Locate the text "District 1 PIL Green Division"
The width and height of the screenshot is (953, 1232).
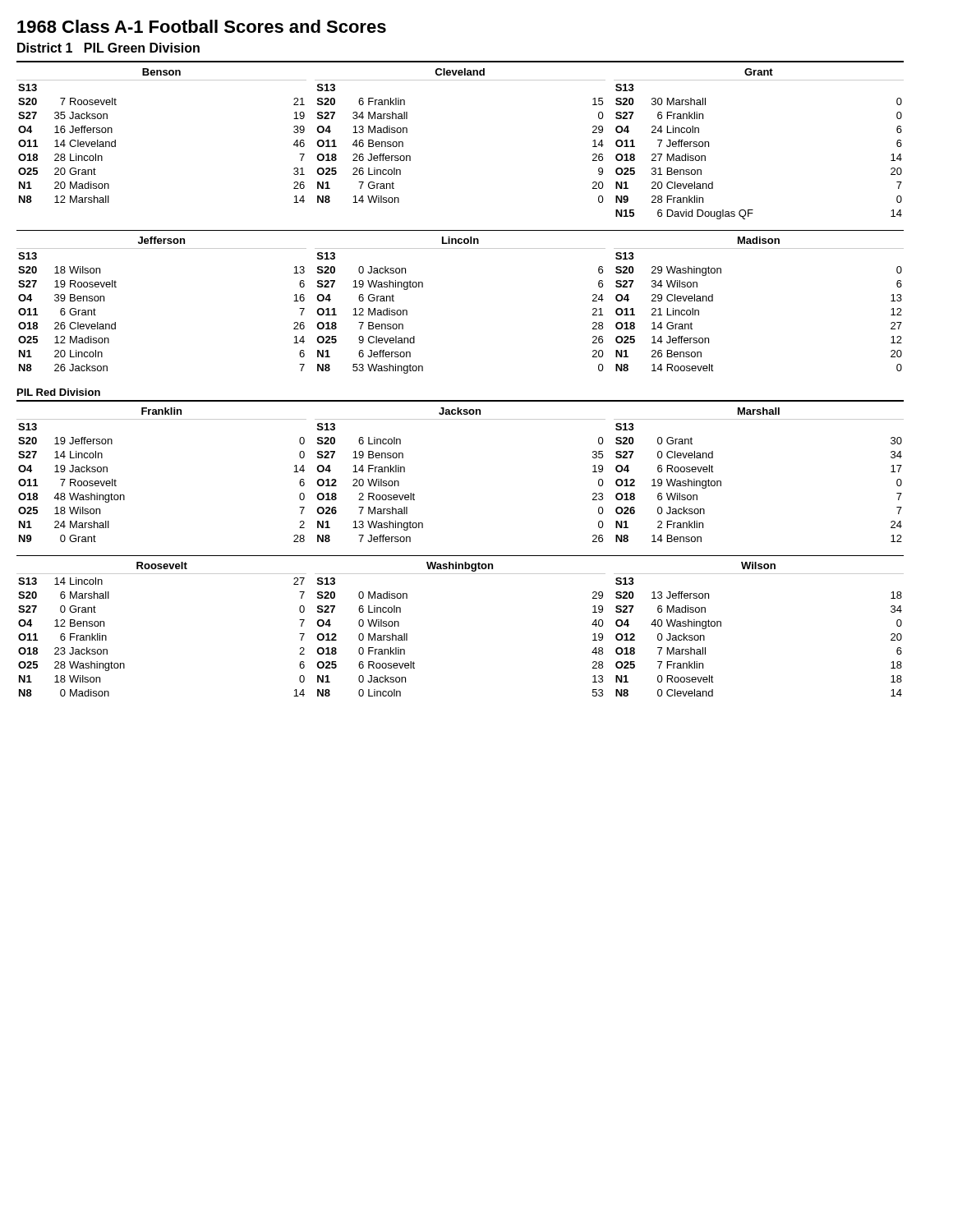point(108,48)
